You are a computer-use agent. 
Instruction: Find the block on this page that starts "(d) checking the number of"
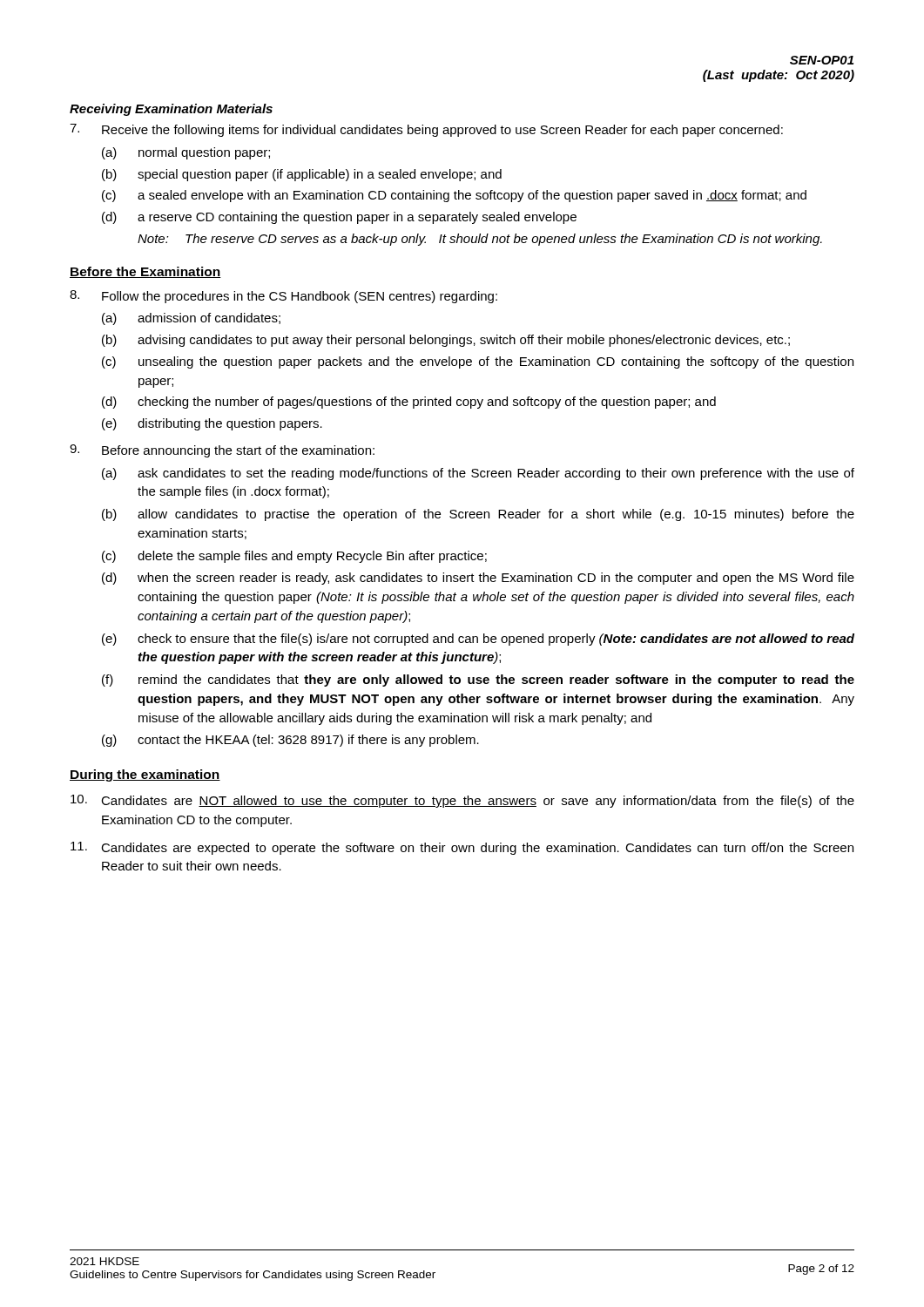(x=478, y=402)
